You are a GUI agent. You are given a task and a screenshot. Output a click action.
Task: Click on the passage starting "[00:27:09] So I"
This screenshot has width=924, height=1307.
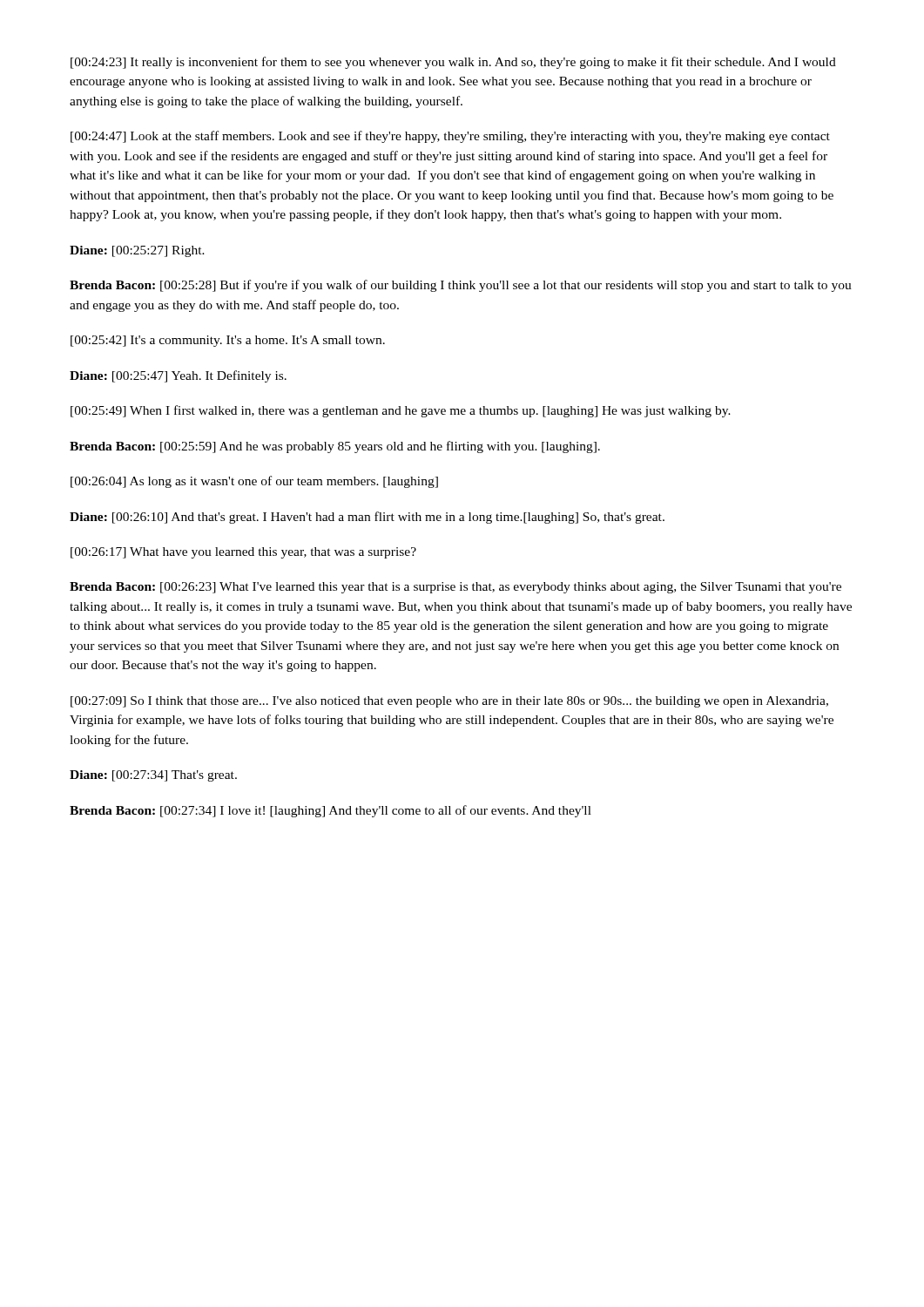click(x=462, y=720)
